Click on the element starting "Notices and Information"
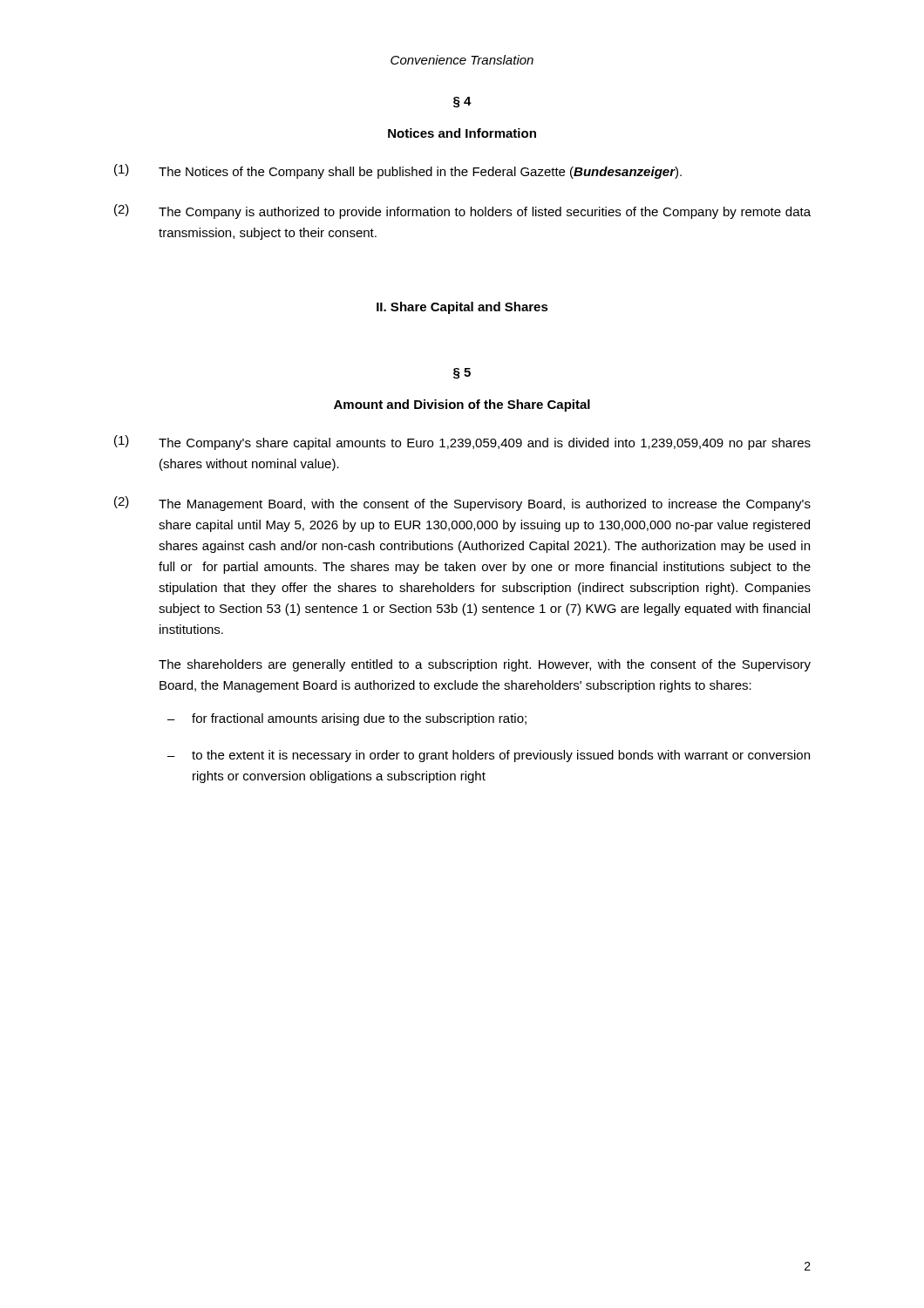The image size is (924, 1308). [462, 133]
